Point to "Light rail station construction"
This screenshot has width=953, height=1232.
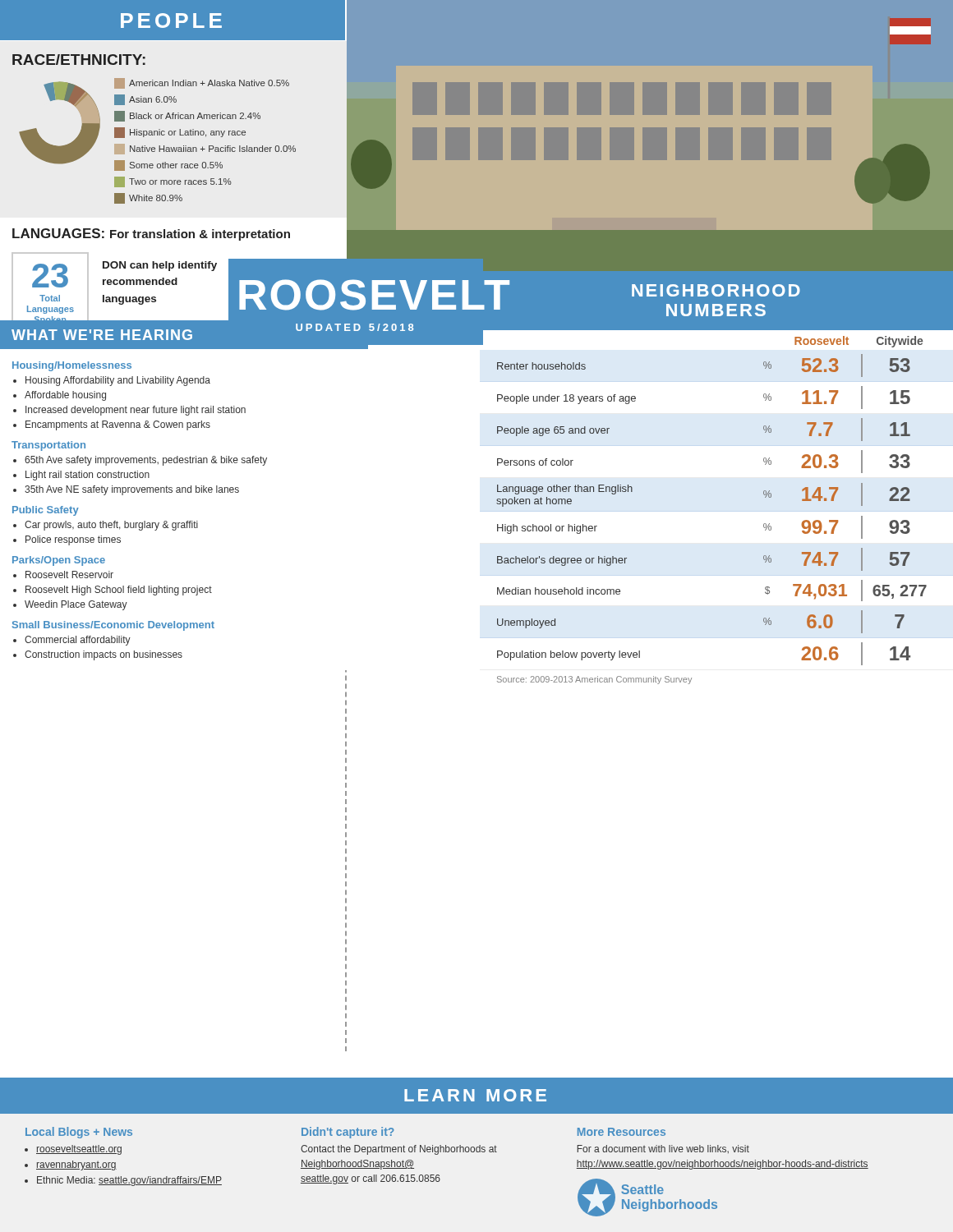tap(87, 475)
